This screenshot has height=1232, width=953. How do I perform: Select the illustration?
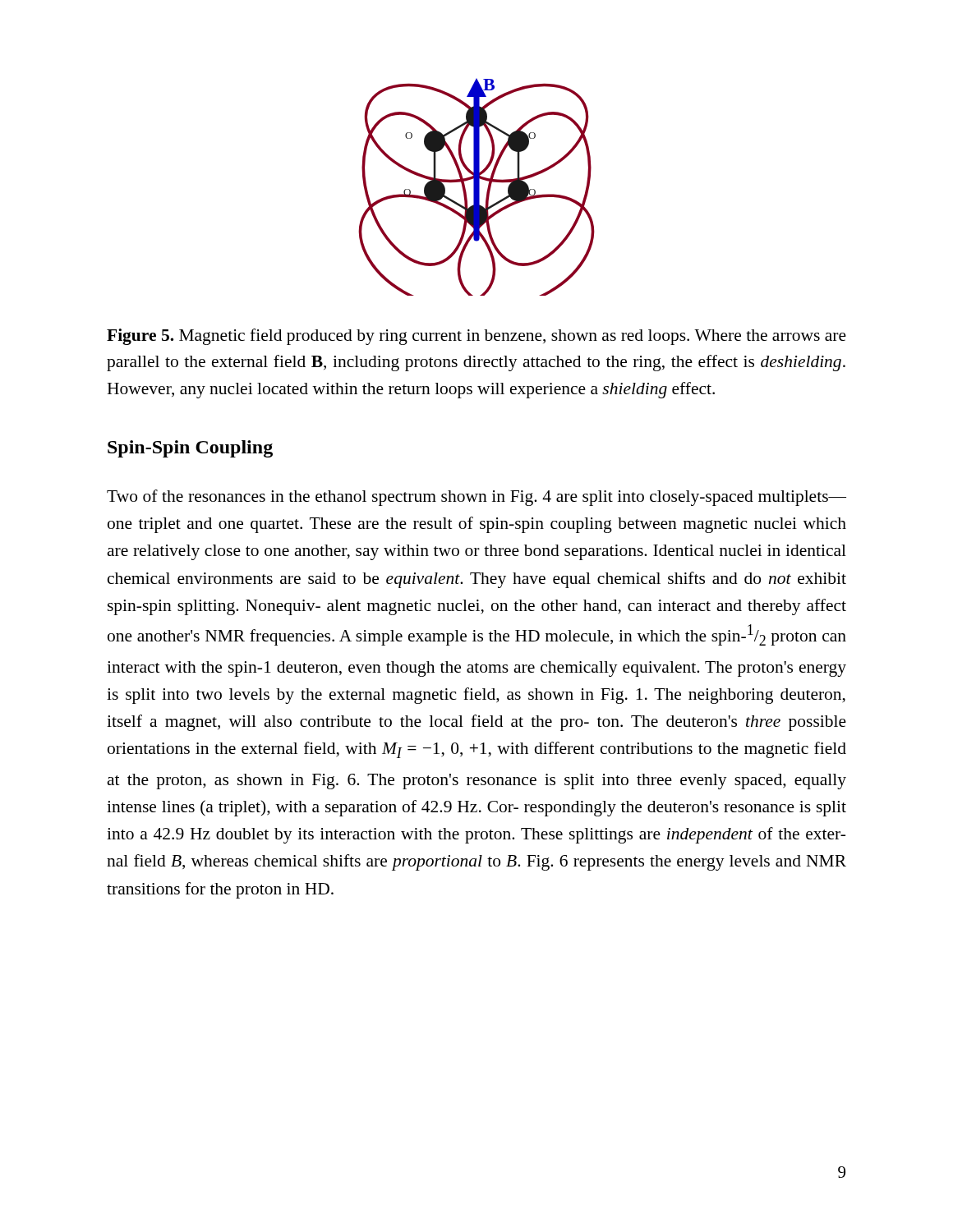(476, 185)
